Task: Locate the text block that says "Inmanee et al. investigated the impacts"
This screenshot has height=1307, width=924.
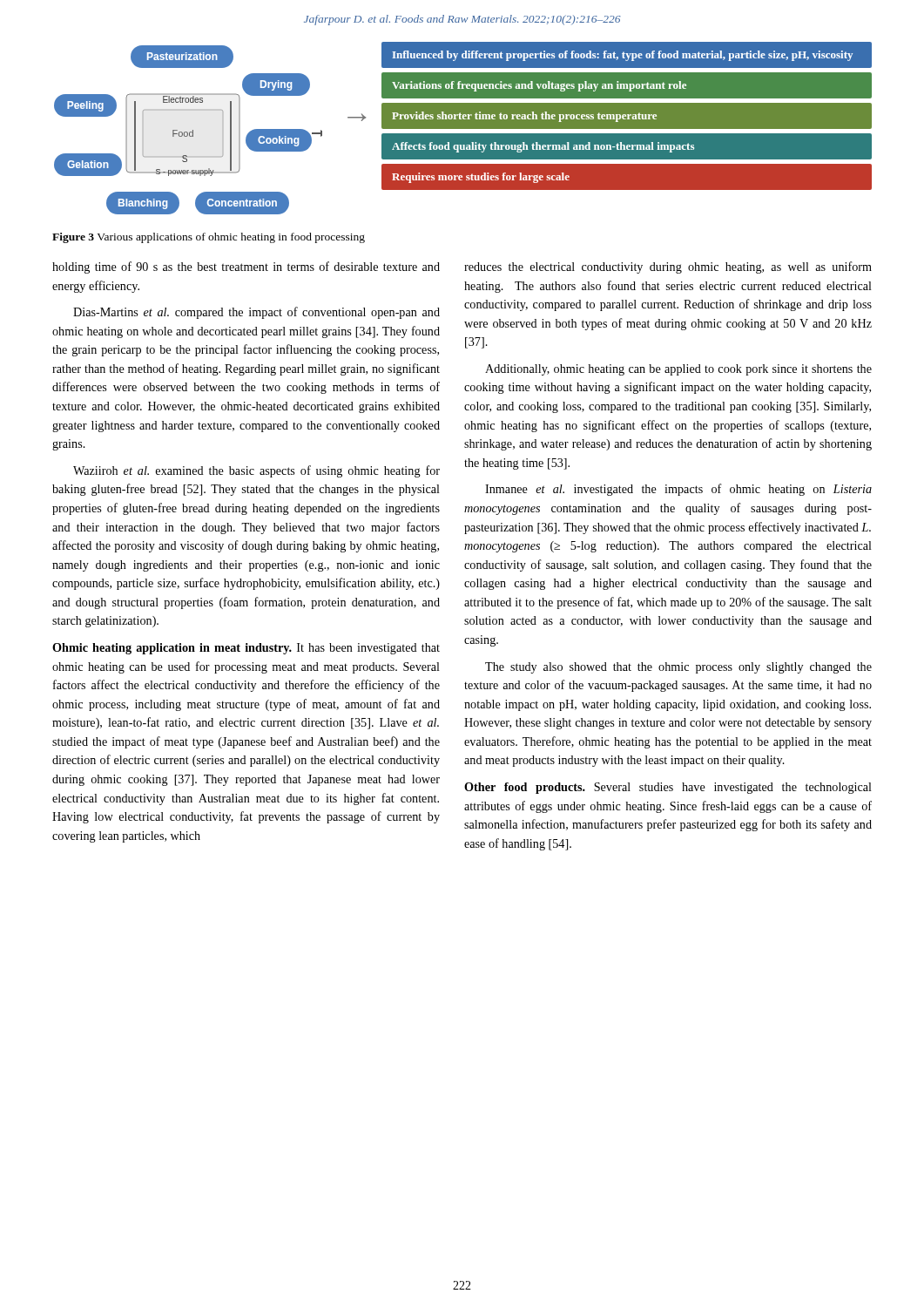Action: [x=668, y=565]
